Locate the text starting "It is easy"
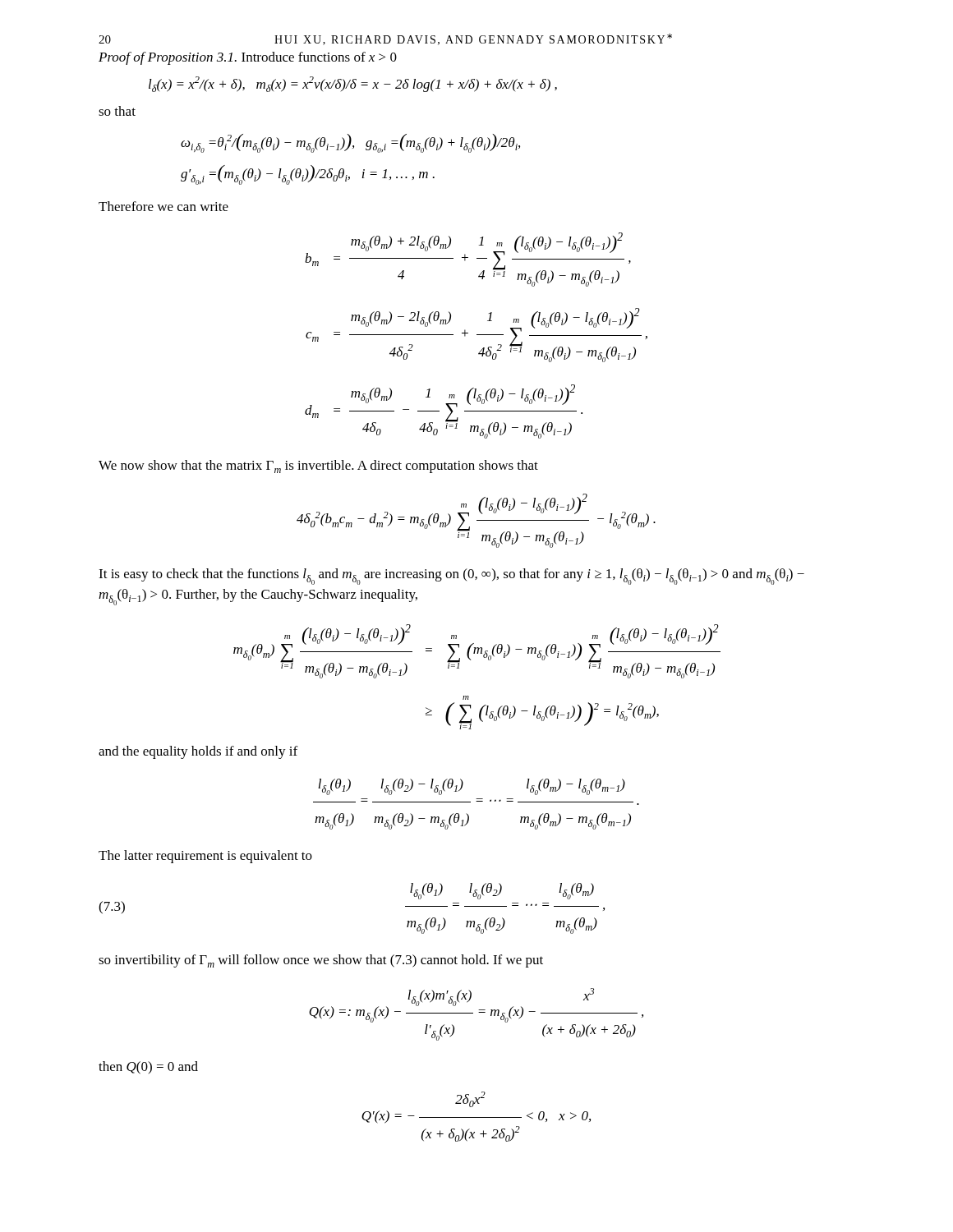 452,587
